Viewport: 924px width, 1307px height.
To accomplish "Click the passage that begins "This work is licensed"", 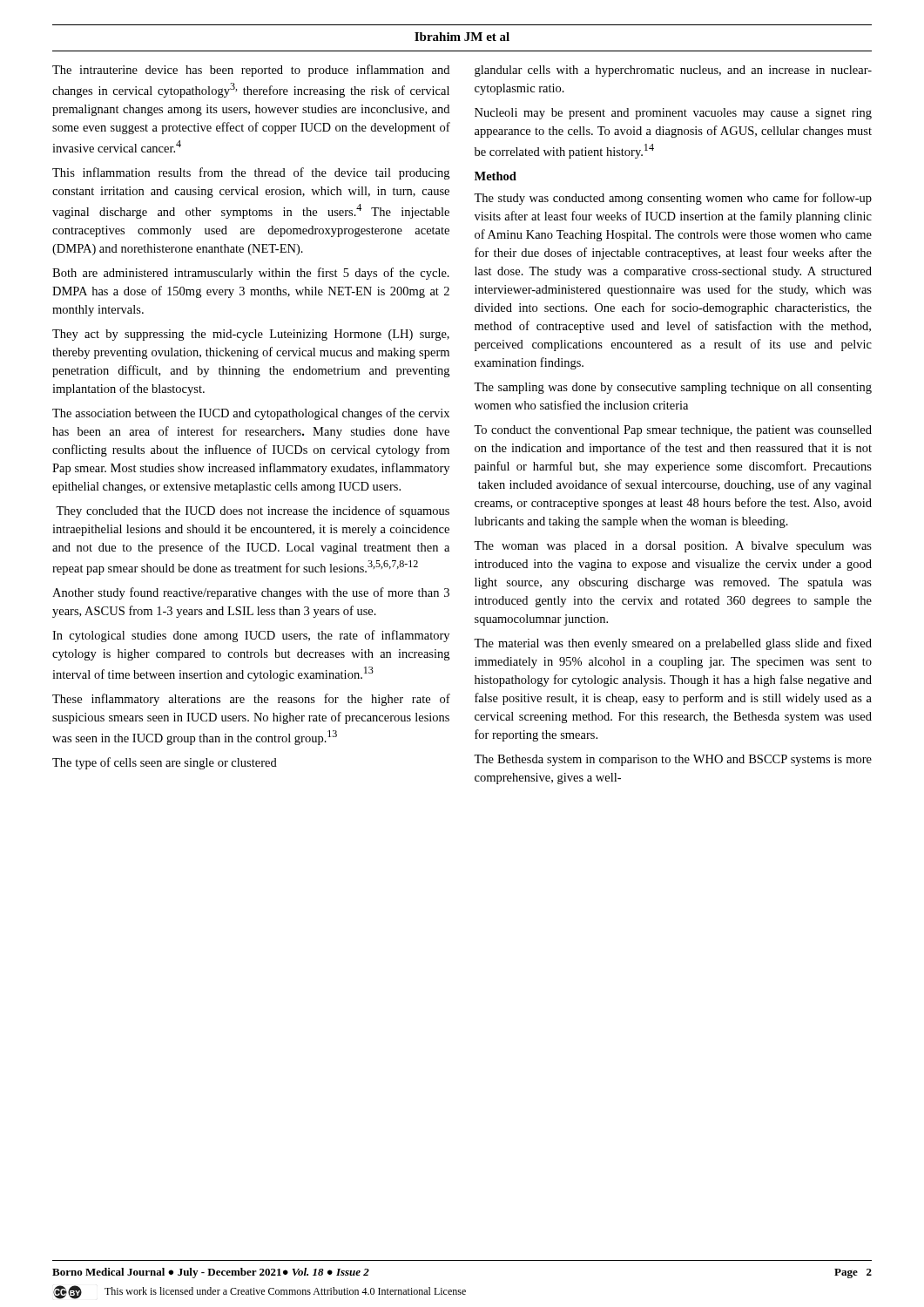I will click(x=285, y=1292).
